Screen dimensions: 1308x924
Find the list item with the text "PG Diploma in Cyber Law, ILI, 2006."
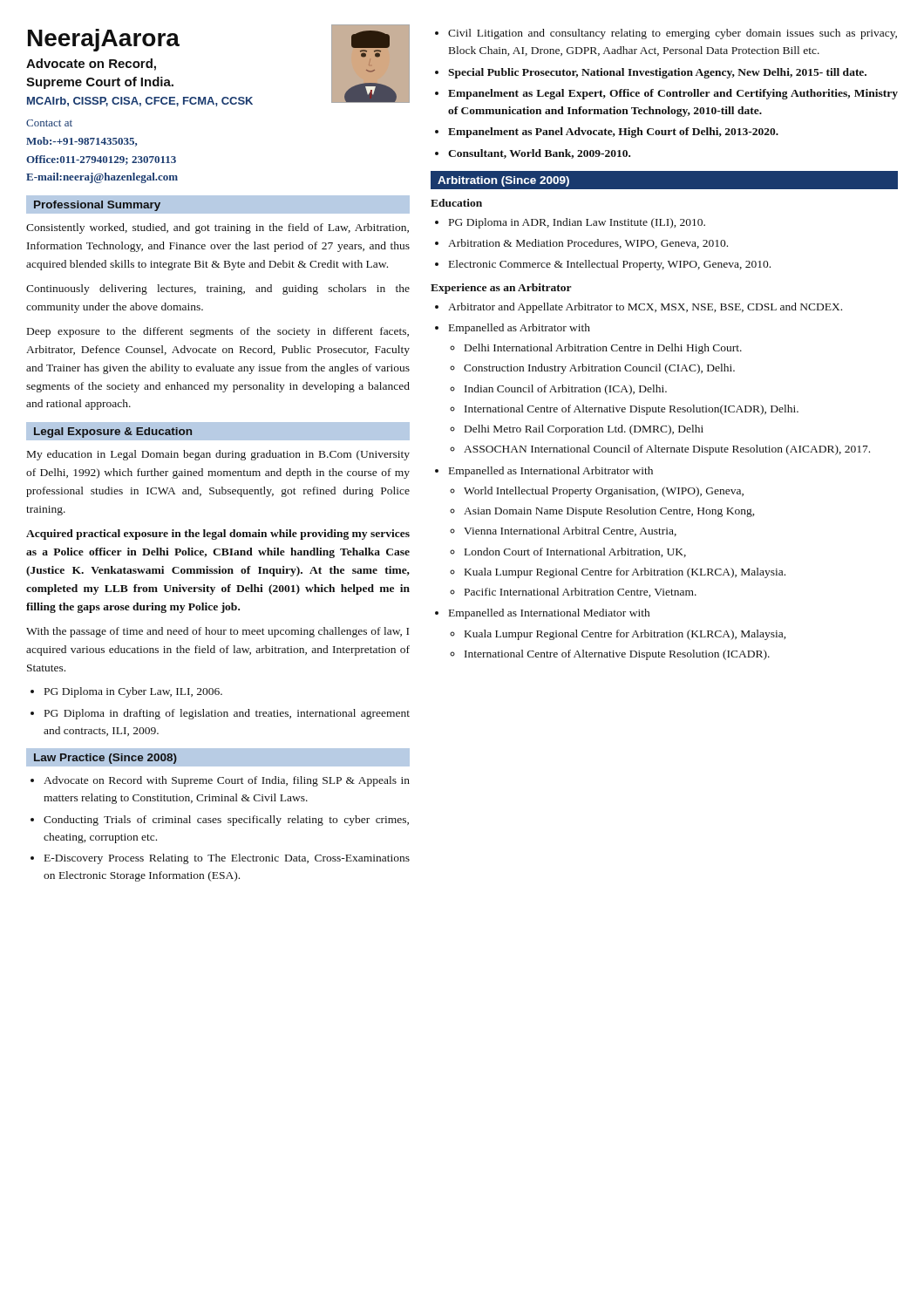pos(133,691)
